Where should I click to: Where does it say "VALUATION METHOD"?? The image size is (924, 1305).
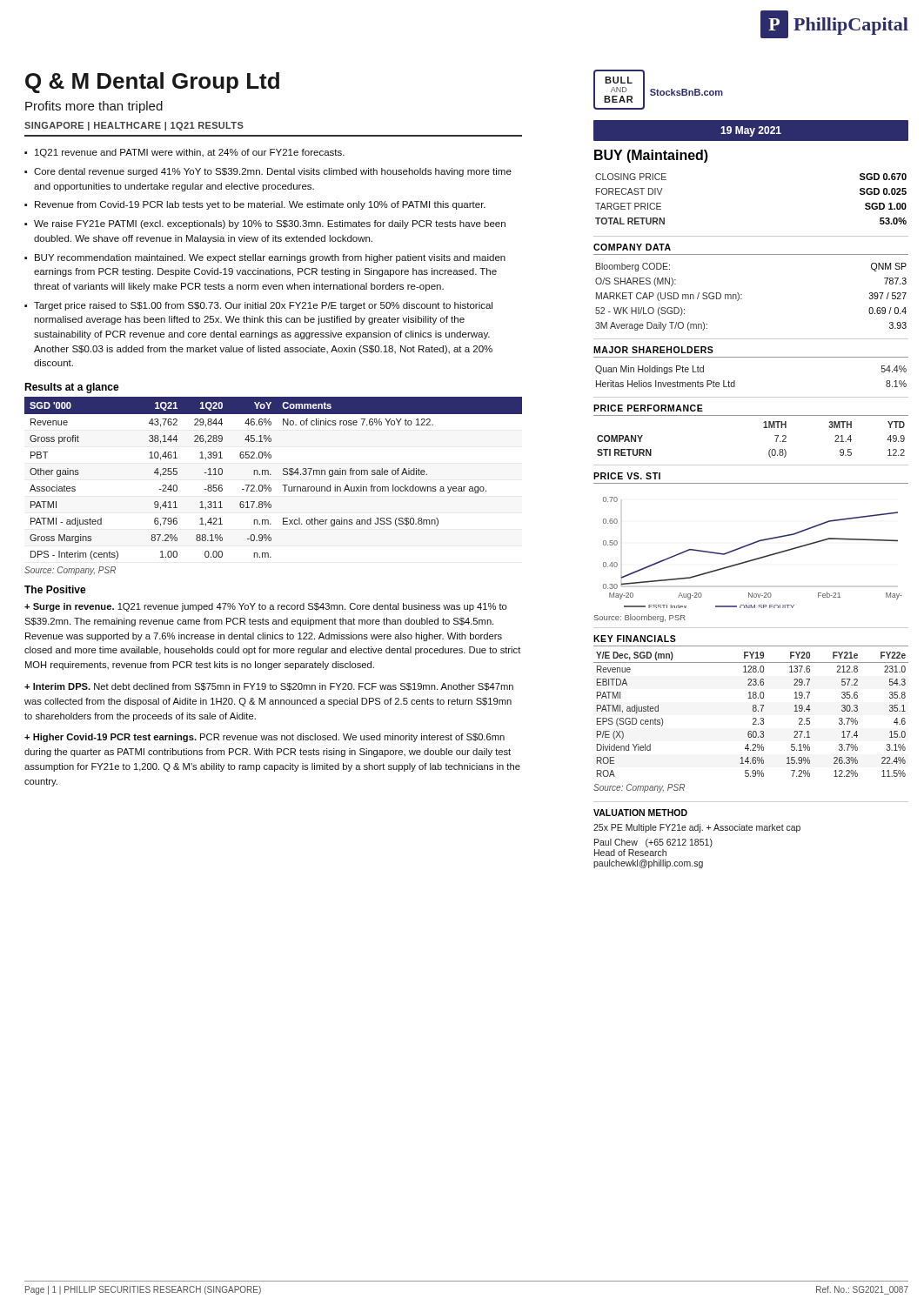point(751,813)
